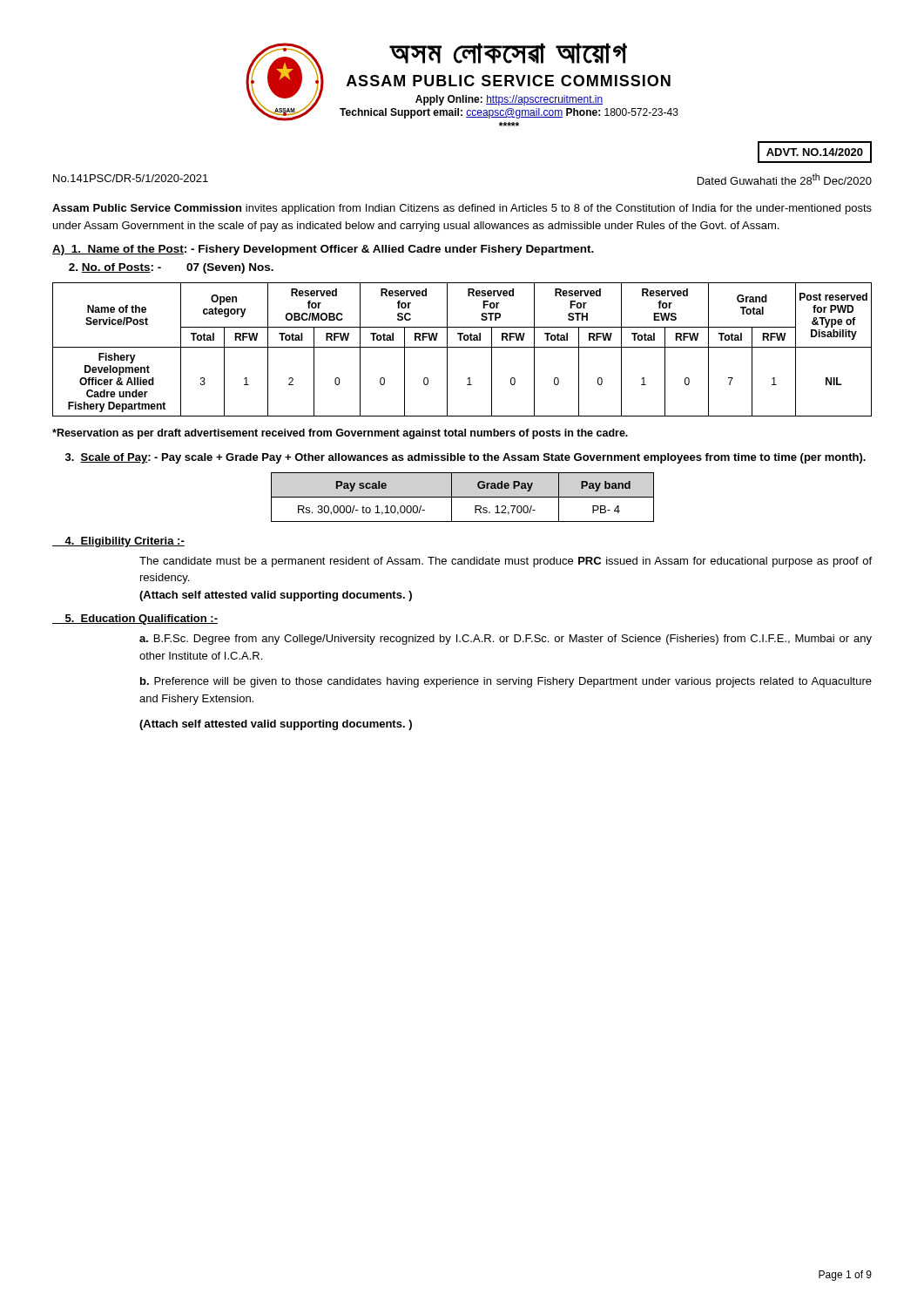924x1307 pixels.
Task: Locate the section header with the text "5. Education Qualification :-"
Action: (x=135, y=618)
